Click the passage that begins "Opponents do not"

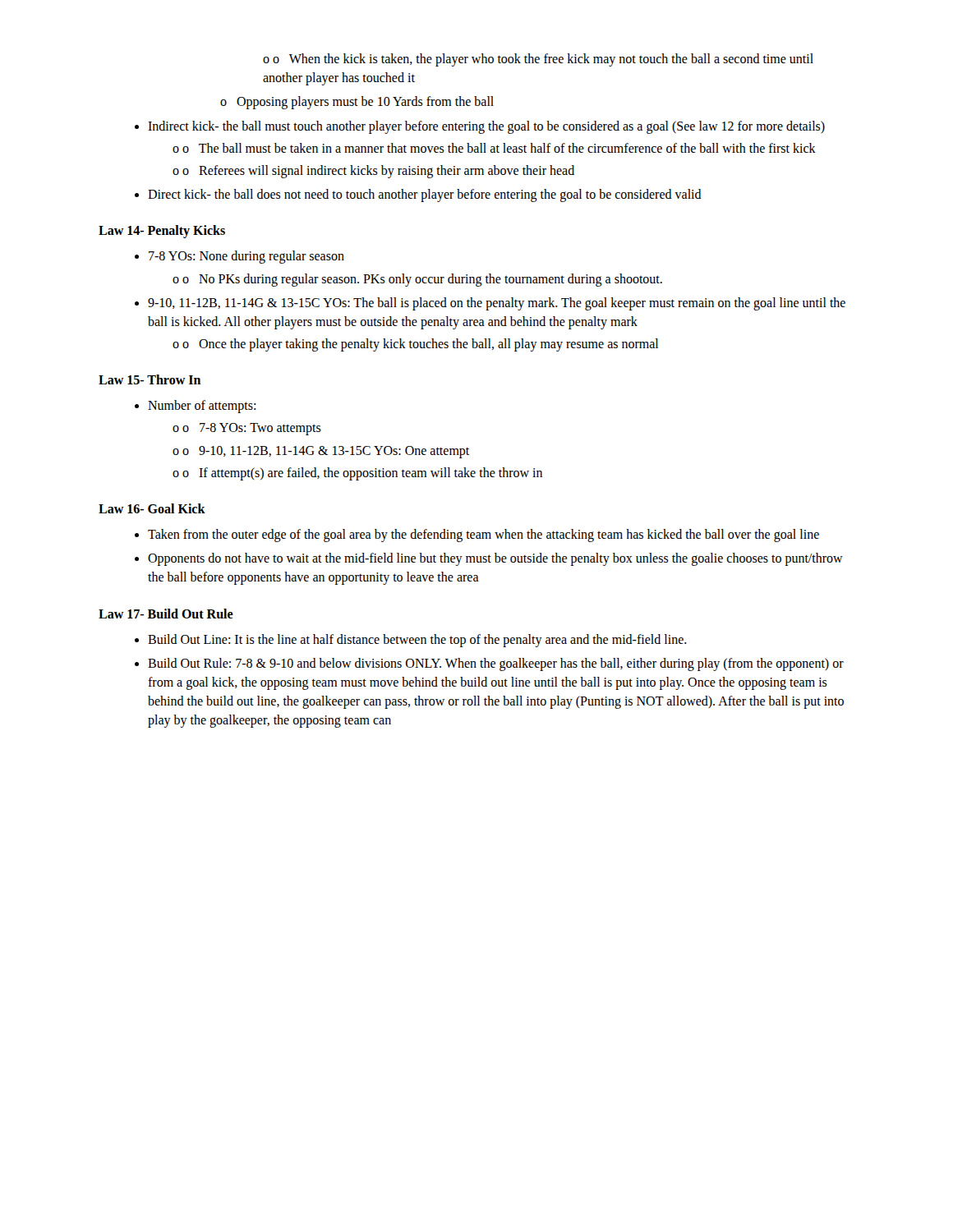pos(495,568)
